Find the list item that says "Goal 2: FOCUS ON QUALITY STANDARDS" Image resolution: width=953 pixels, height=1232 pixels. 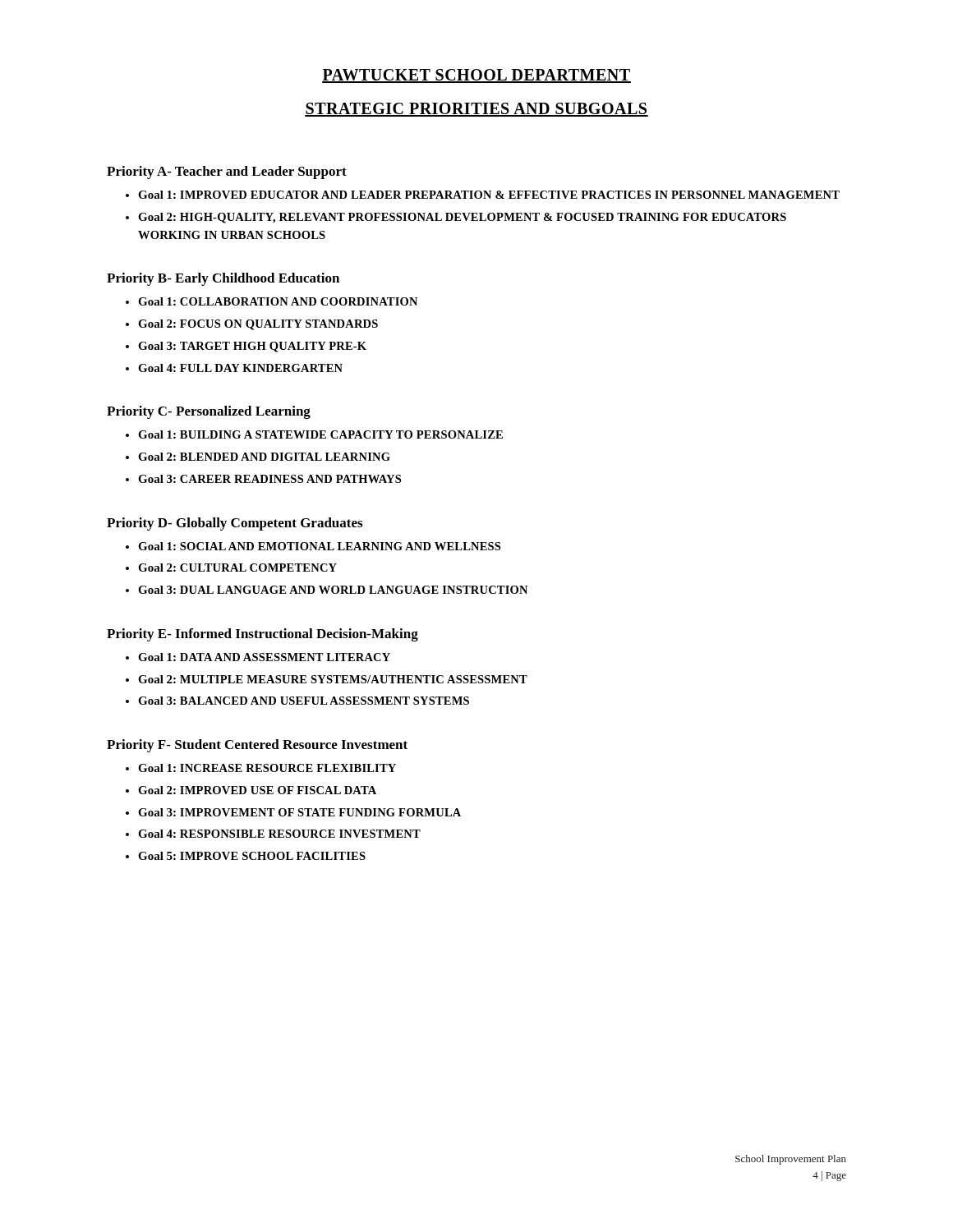258,324
